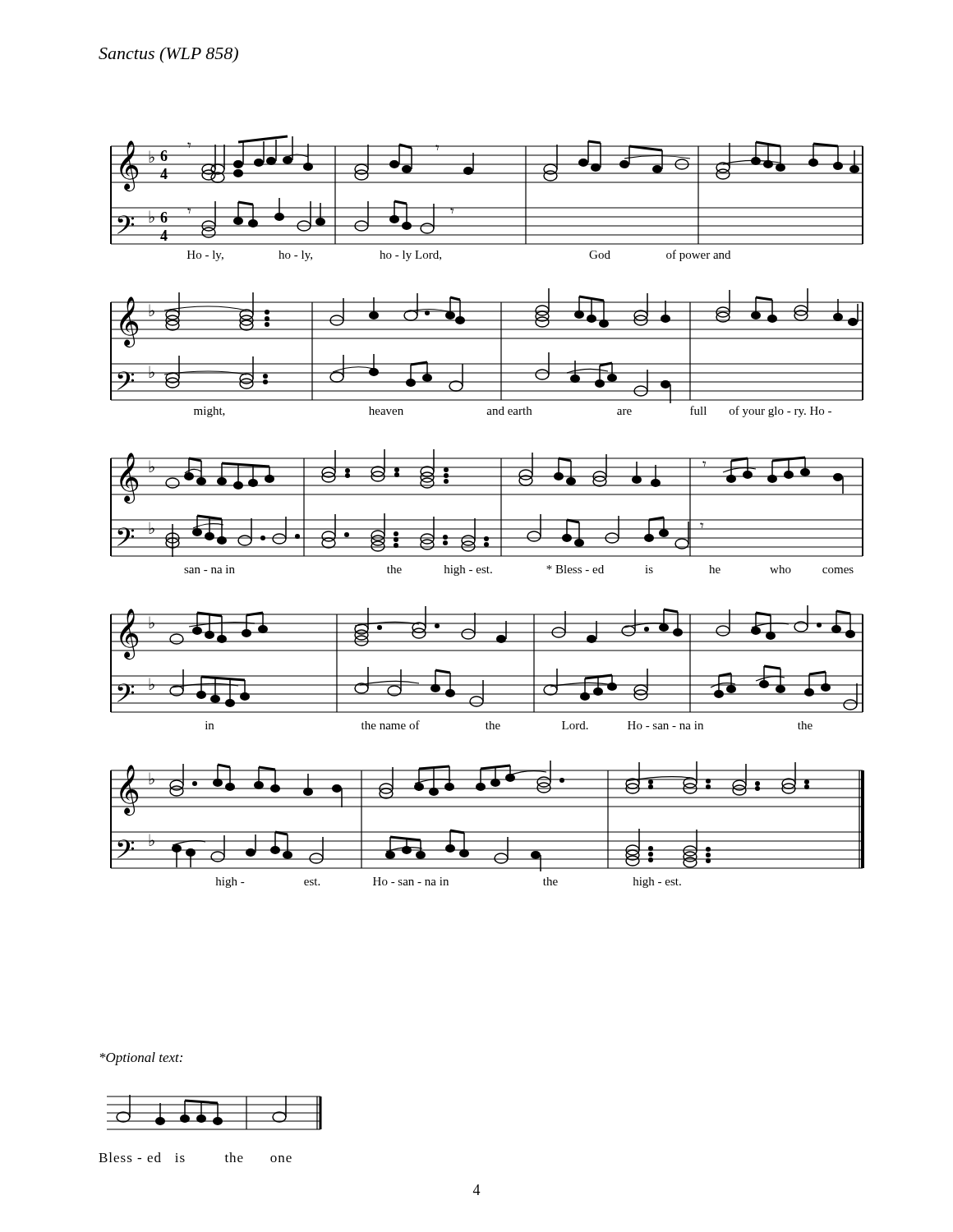Locate the footnote that reads "Optional text:"
Image resolution: width=953 pixels, height=1232 pixels.
pyautogui.click(x=141, y=1057)
